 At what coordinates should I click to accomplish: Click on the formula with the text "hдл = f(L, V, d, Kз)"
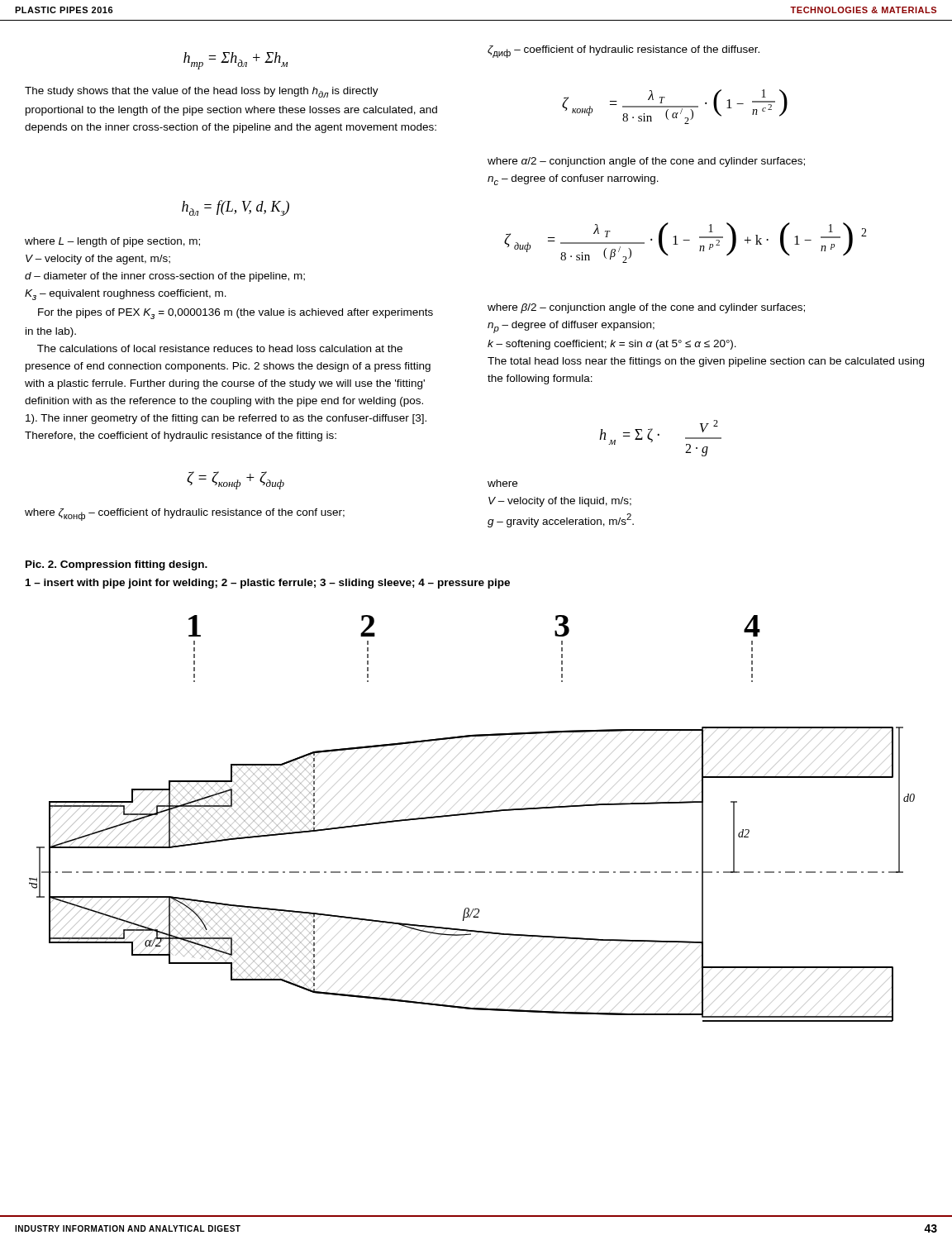pos(236,206)
